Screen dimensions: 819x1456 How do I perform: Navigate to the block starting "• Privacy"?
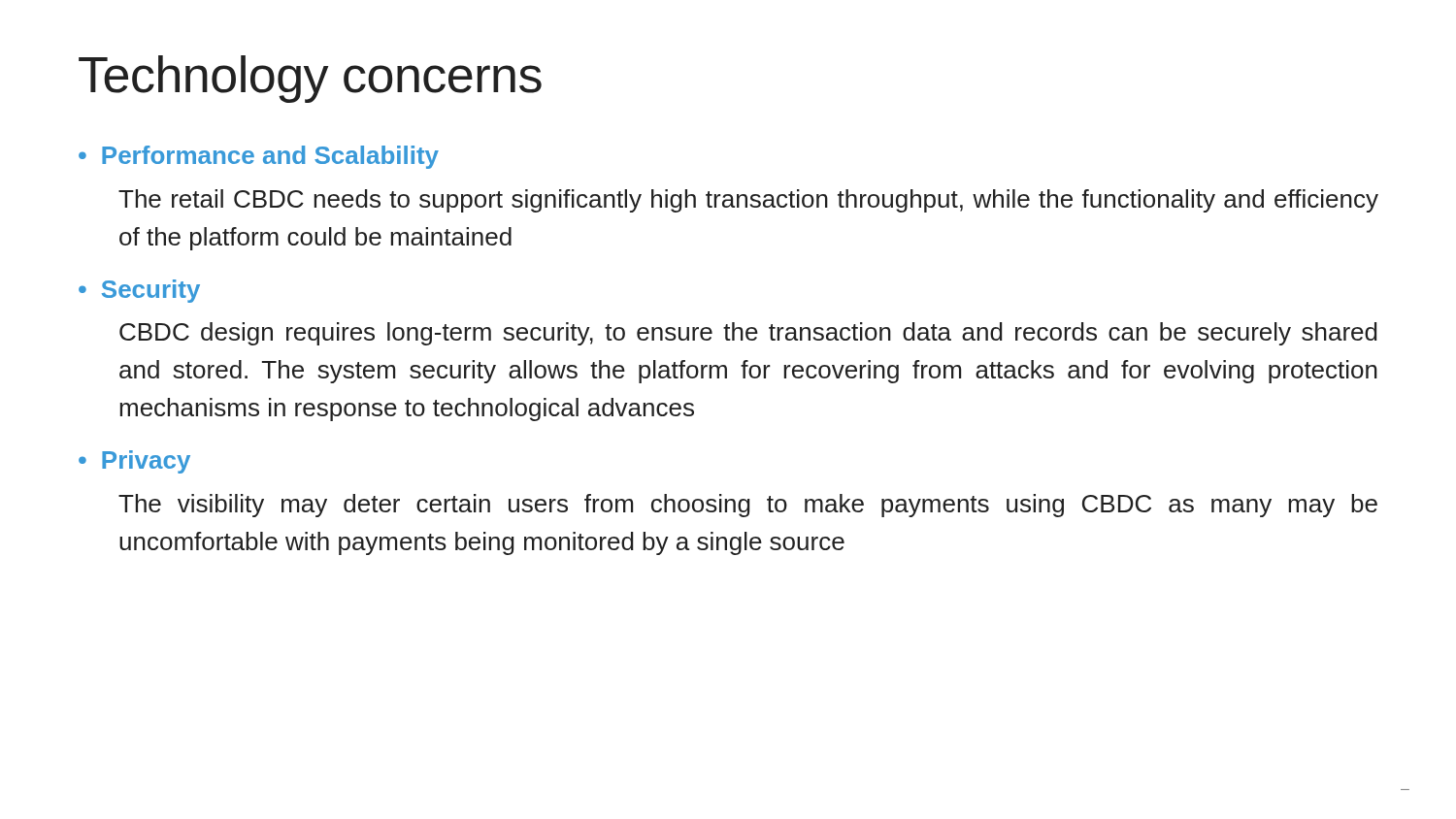tap(134, 462)
